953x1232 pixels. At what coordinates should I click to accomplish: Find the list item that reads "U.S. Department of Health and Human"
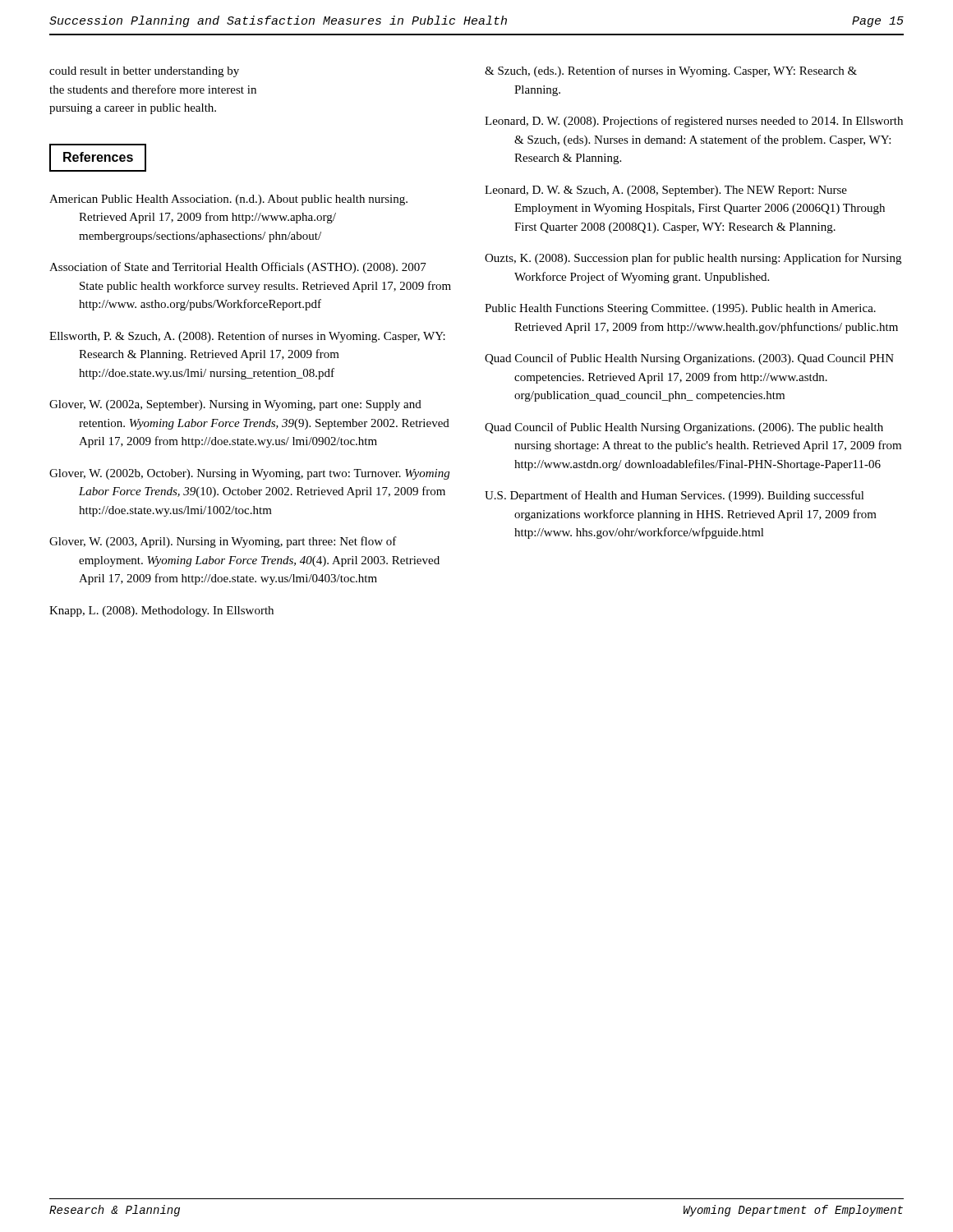pyautogui.click(x=681, y=514)
